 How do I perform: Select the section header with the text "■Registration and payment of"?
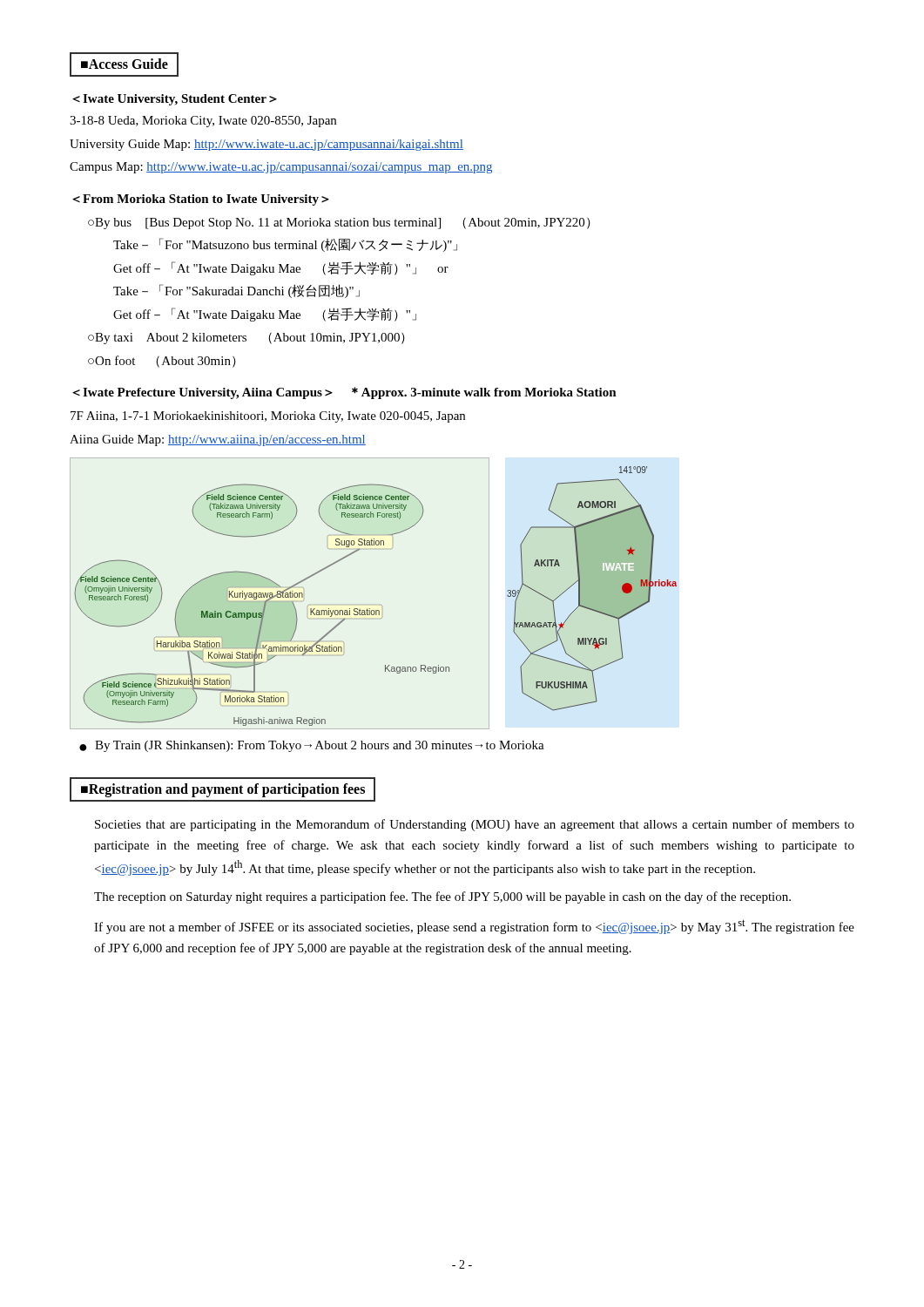pyautogui.click(x=223, y=789)
